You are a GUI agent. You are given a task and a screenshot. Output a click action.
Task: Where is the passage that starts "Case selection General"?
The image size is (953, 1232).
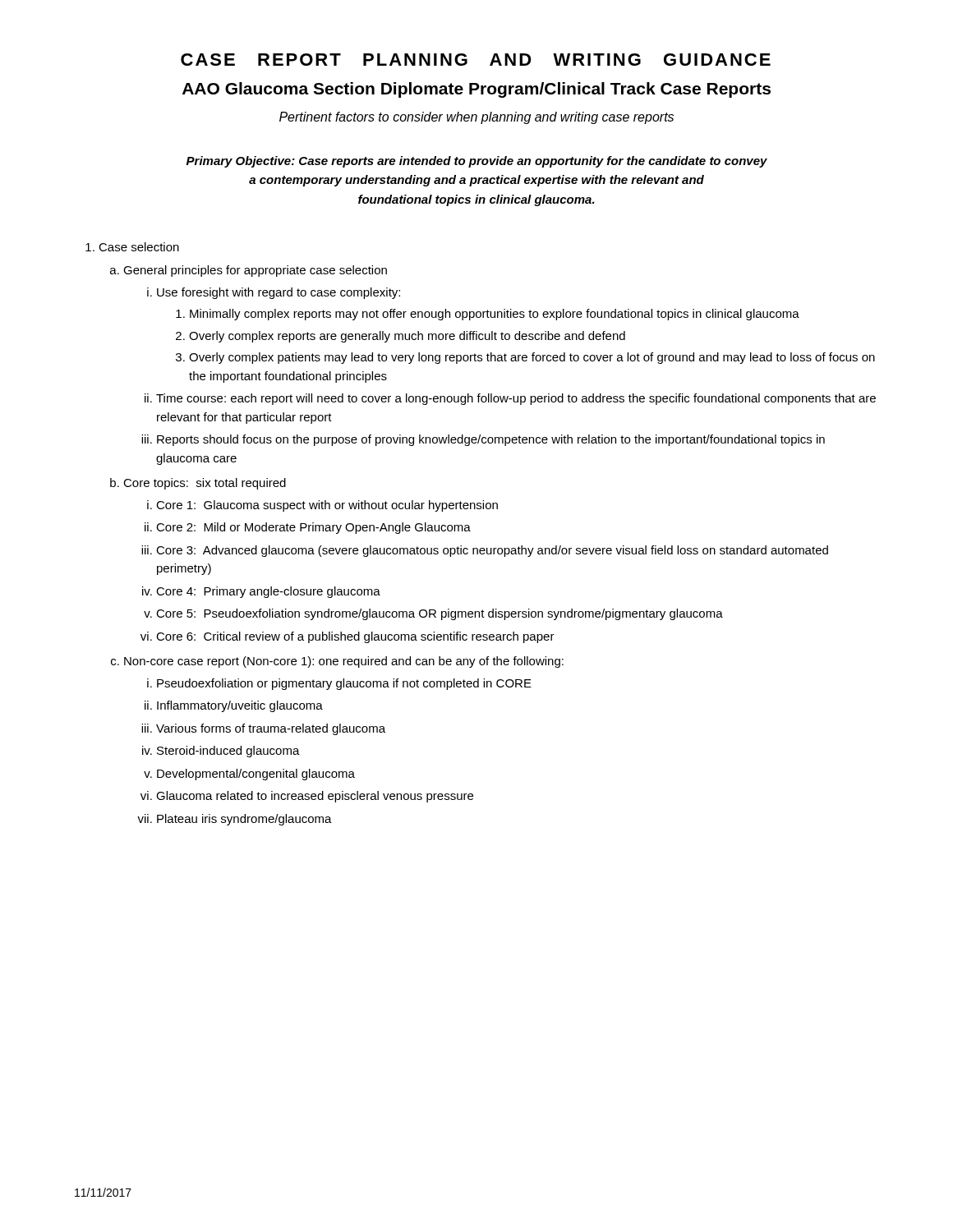tap(139, 247)
